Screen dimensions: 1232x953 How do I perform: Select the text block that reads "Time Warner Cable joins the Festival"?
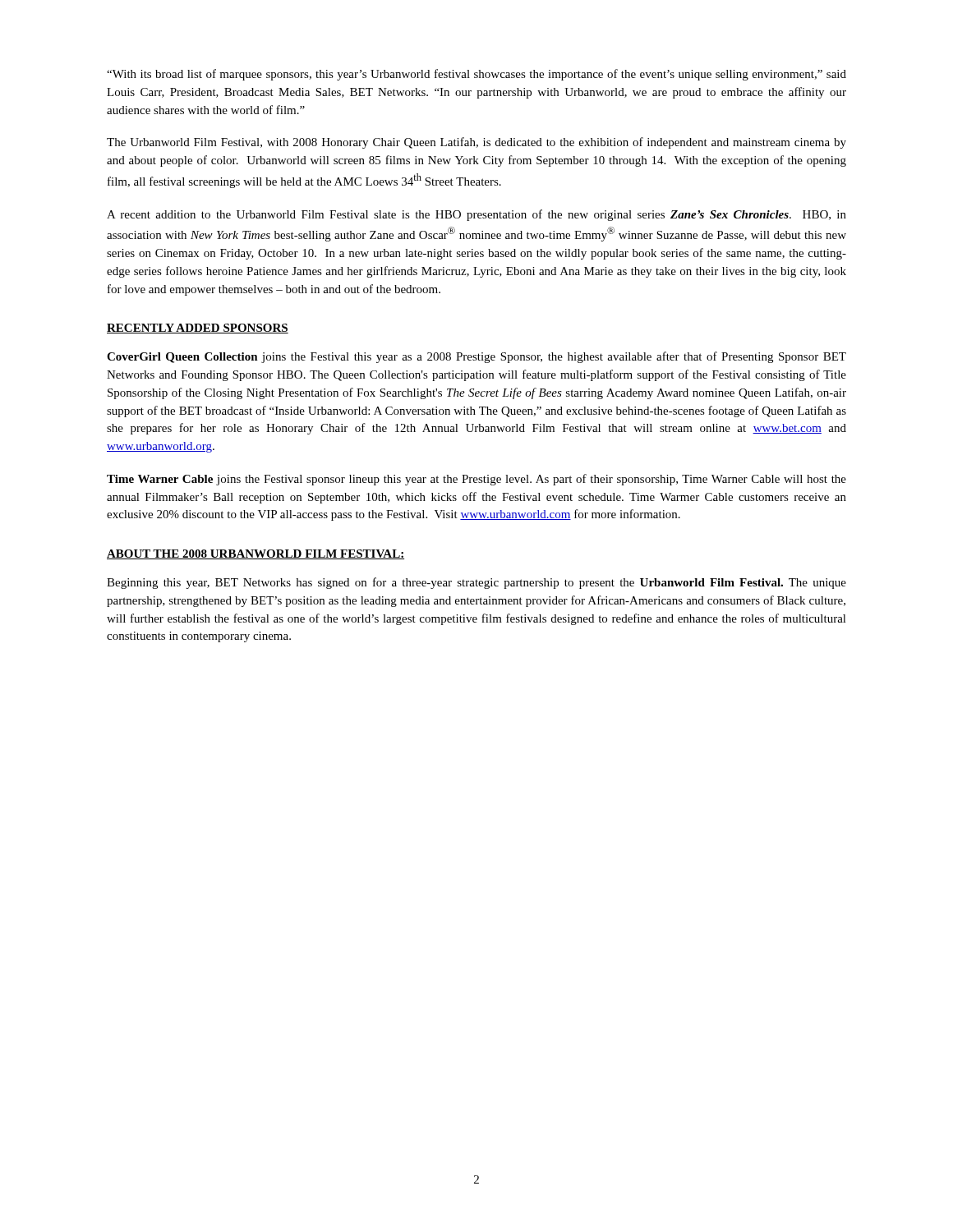point(476,496)
